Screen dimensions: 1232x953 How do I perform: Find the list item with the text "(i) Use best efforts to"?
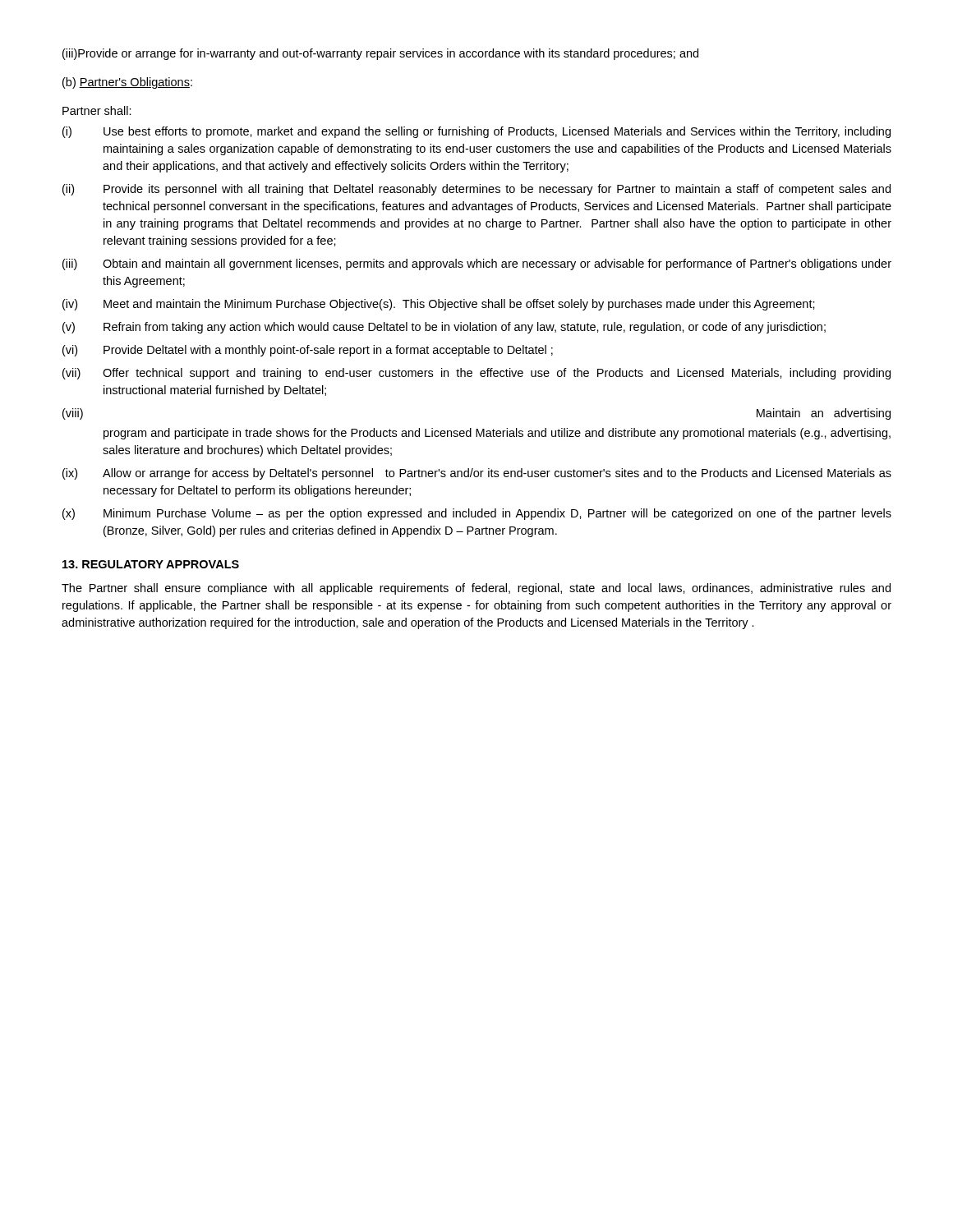(476, 149)
